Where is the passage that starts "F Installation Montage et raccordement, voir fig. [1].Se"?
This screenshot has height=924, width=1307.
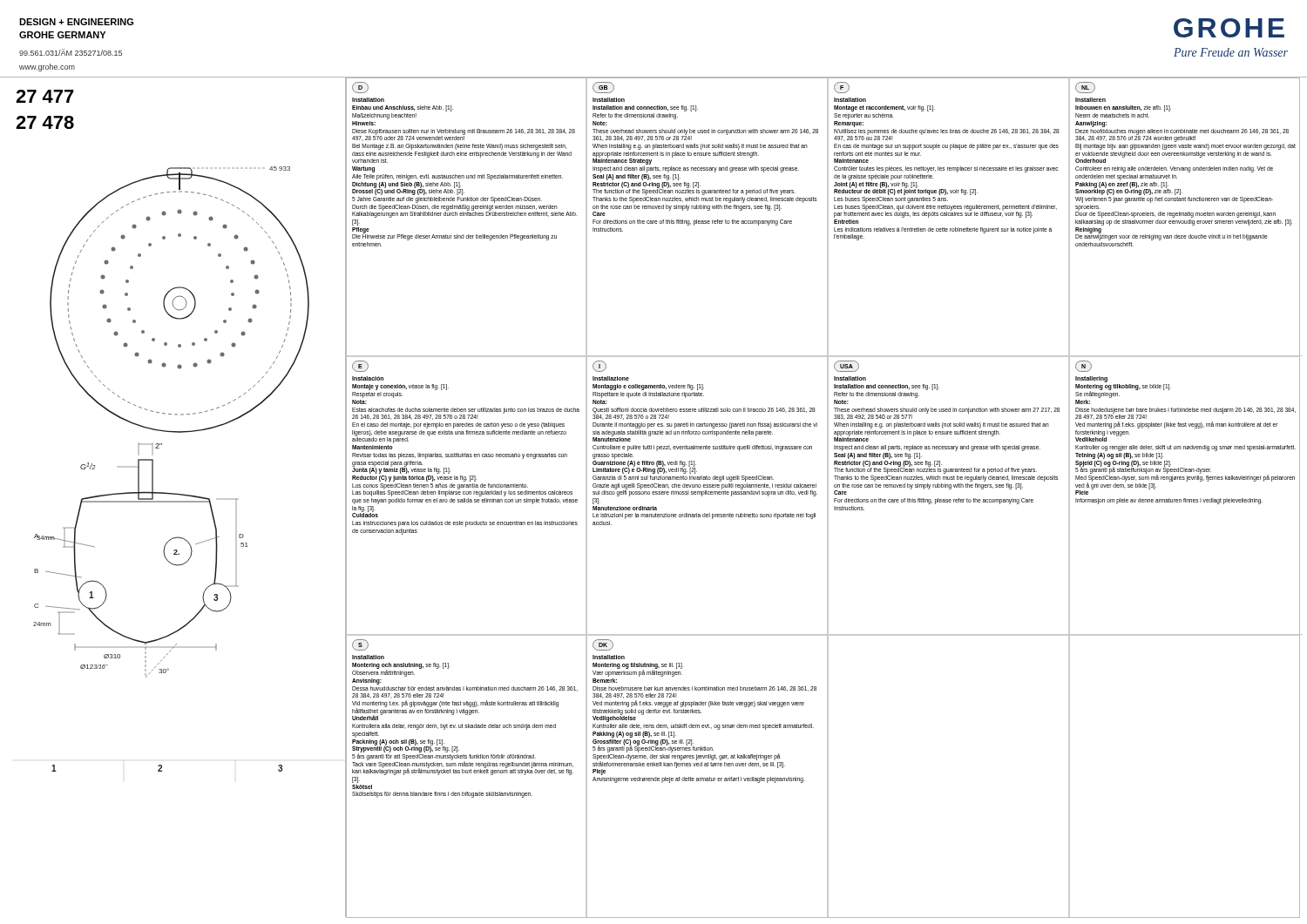[x=948, y=162]
